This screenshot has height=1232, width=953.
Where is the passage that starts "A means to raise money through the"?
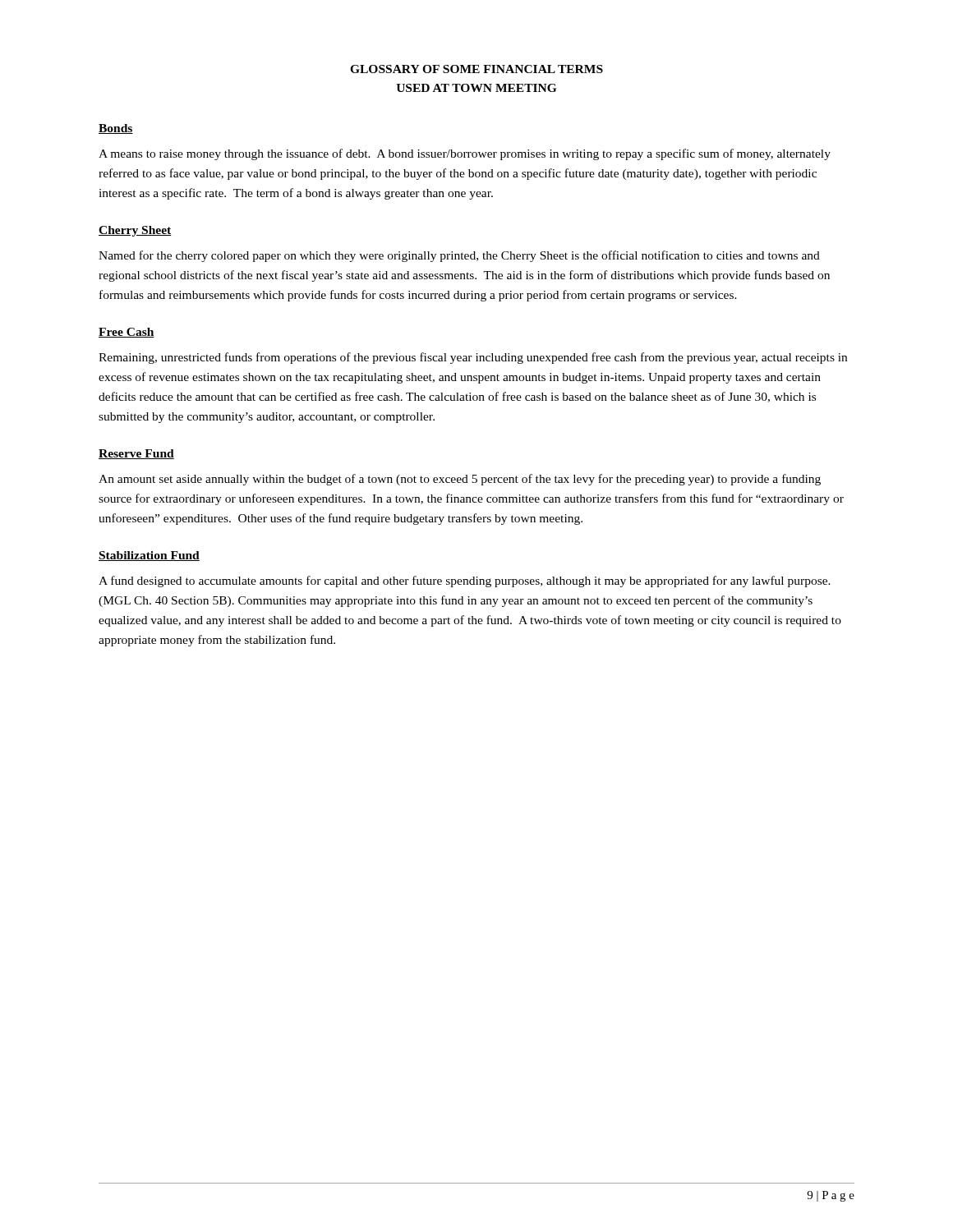tap(465, 172)
